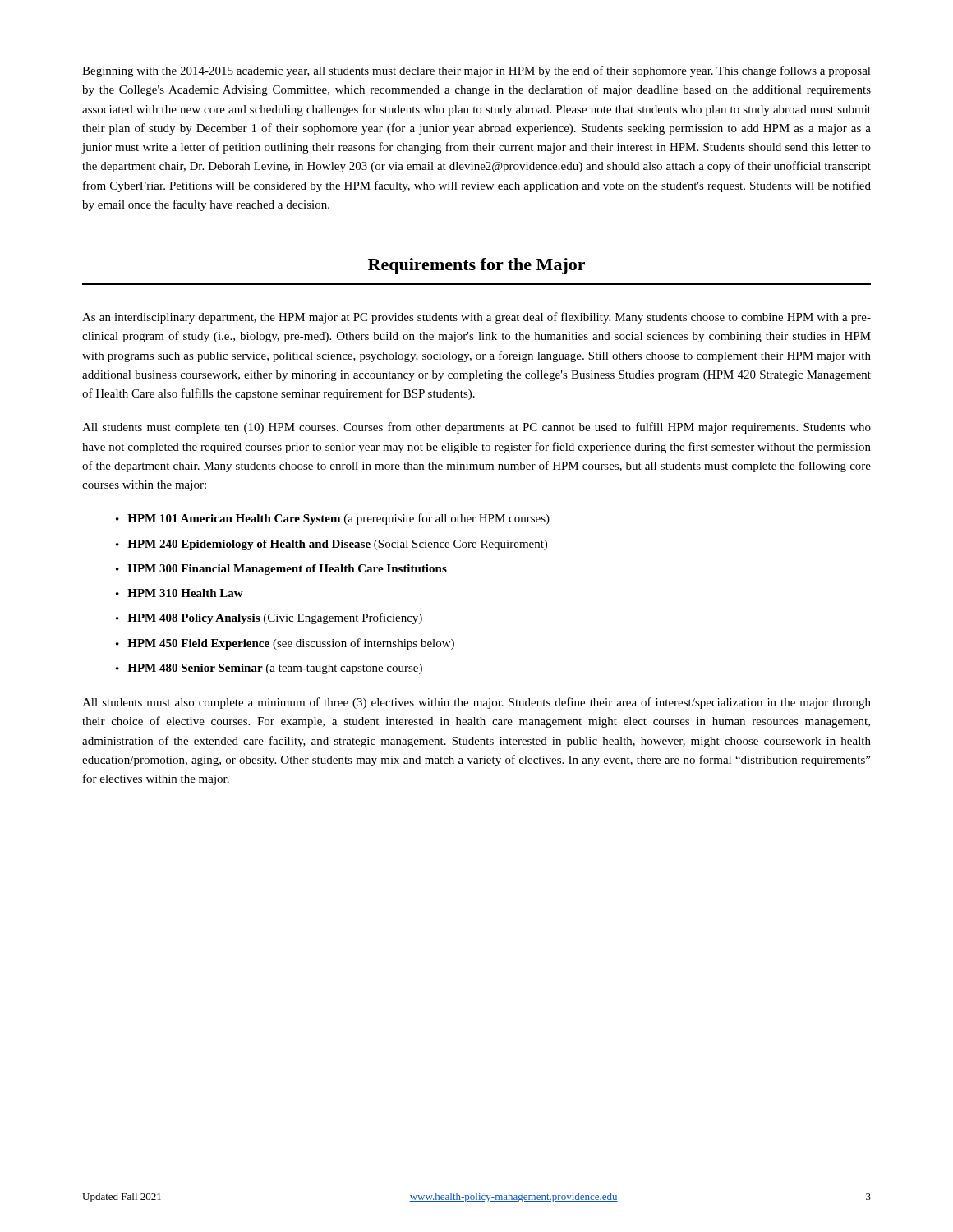Viewport: 953px width, 1232px height.
Task: Where is the passage that starts "• HPM 450 Field Experience"?
Action: click(x=285, y=644)
